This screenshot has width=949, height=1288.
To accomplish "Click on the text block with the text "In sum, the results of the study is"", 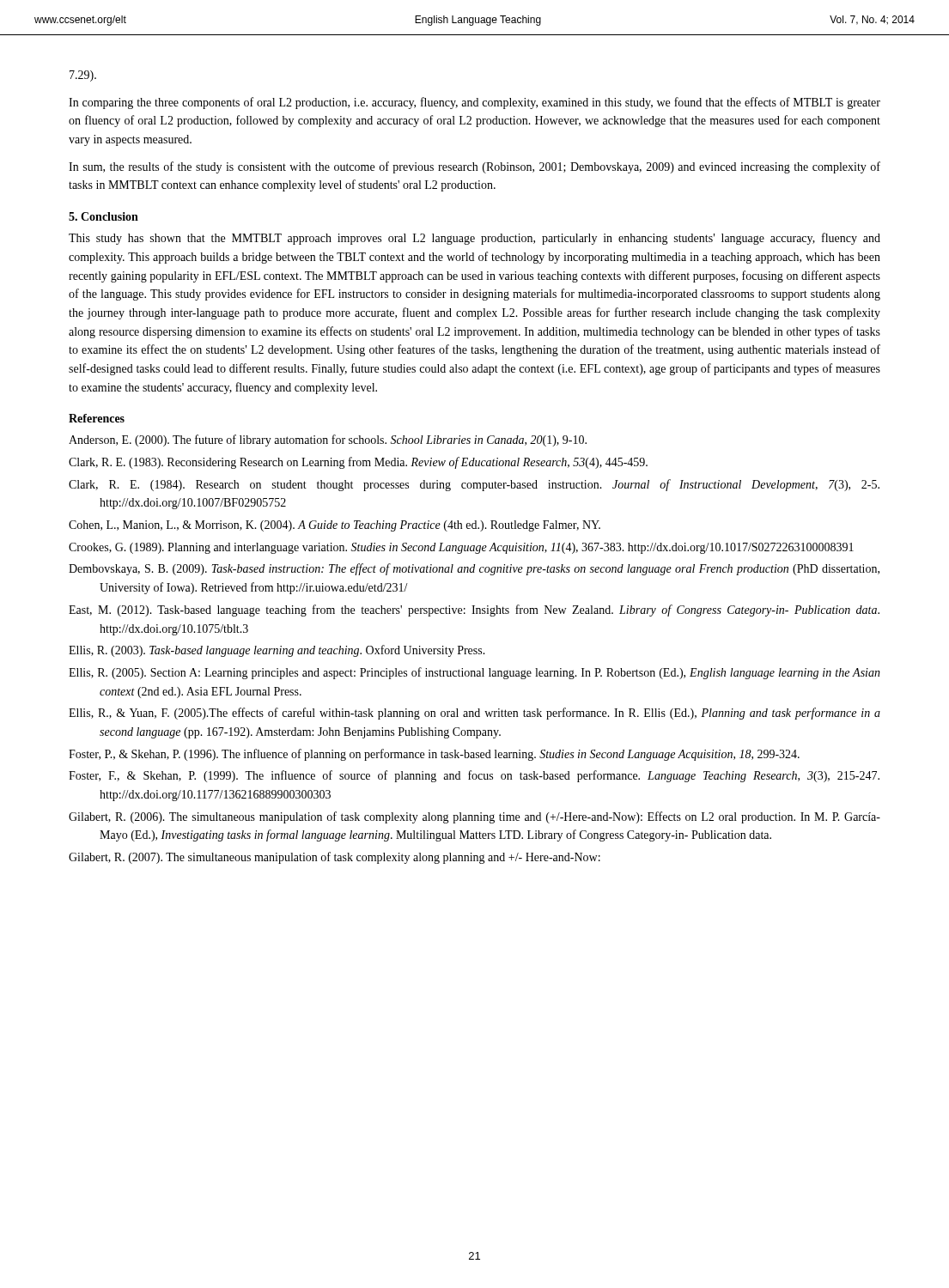I will [474, 176].
